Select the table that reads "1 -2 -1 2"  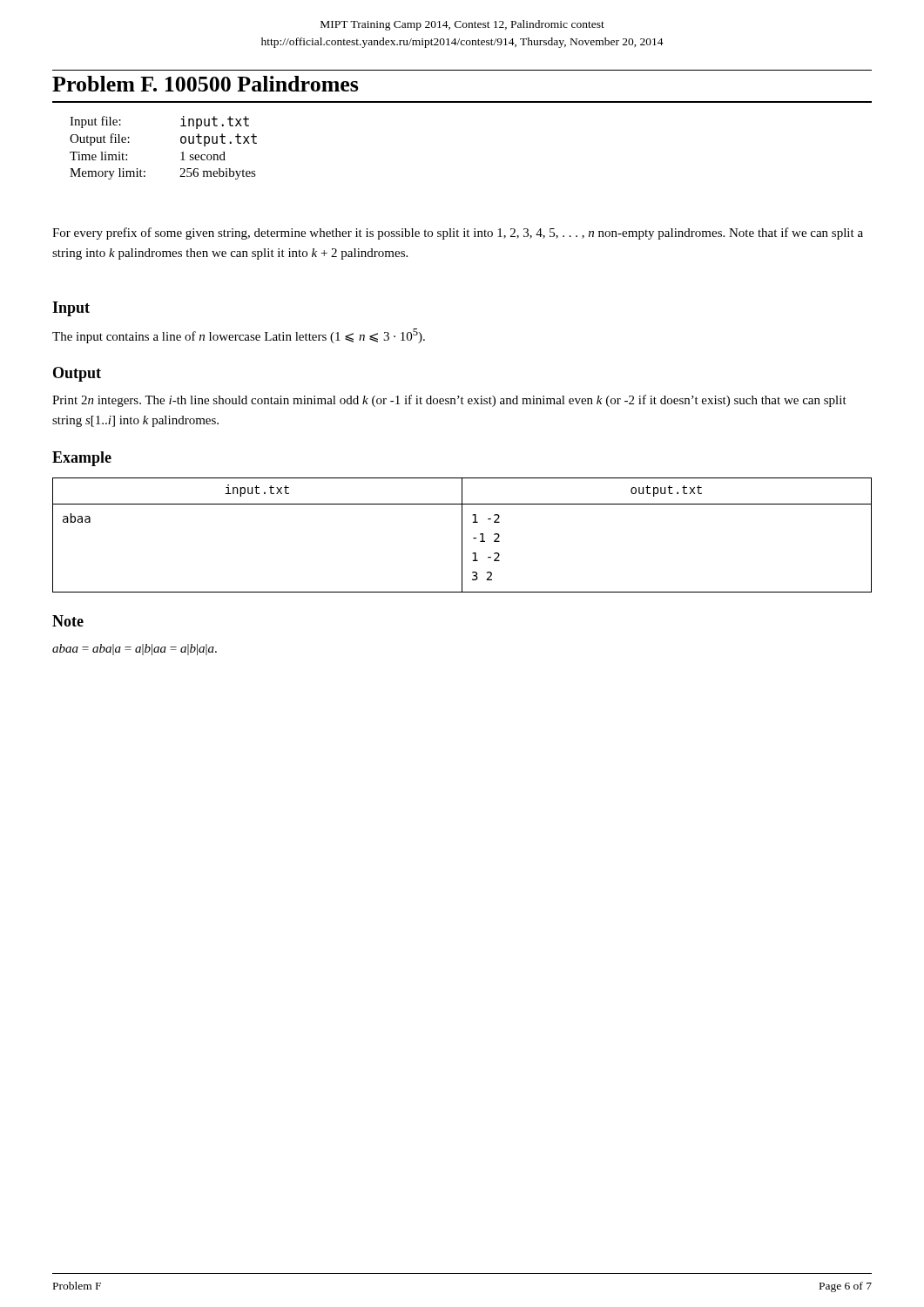(462, 535)
